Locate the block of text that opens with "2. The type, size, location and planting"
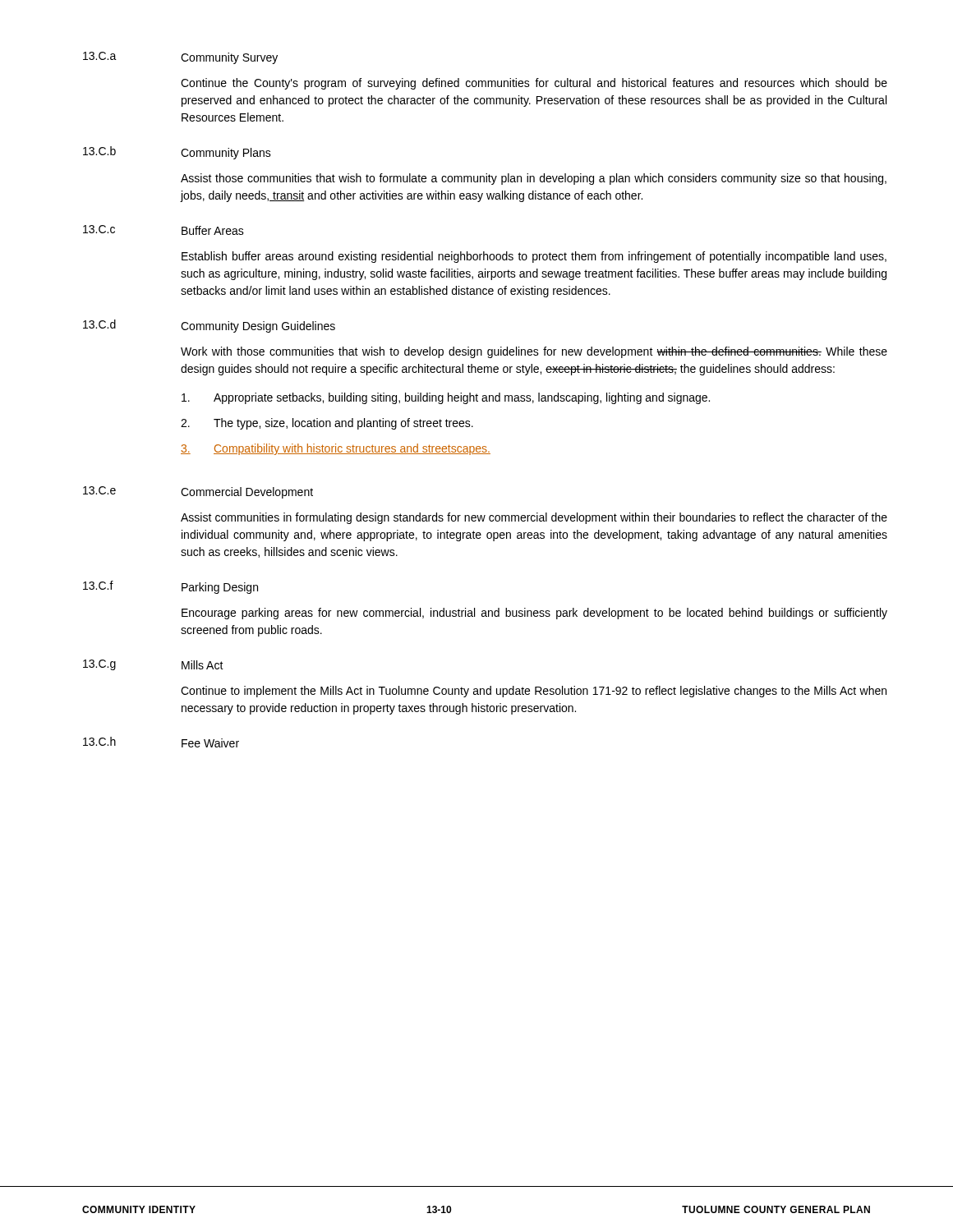The width and height of the screenshot is (953, 1232). [327, 424]
